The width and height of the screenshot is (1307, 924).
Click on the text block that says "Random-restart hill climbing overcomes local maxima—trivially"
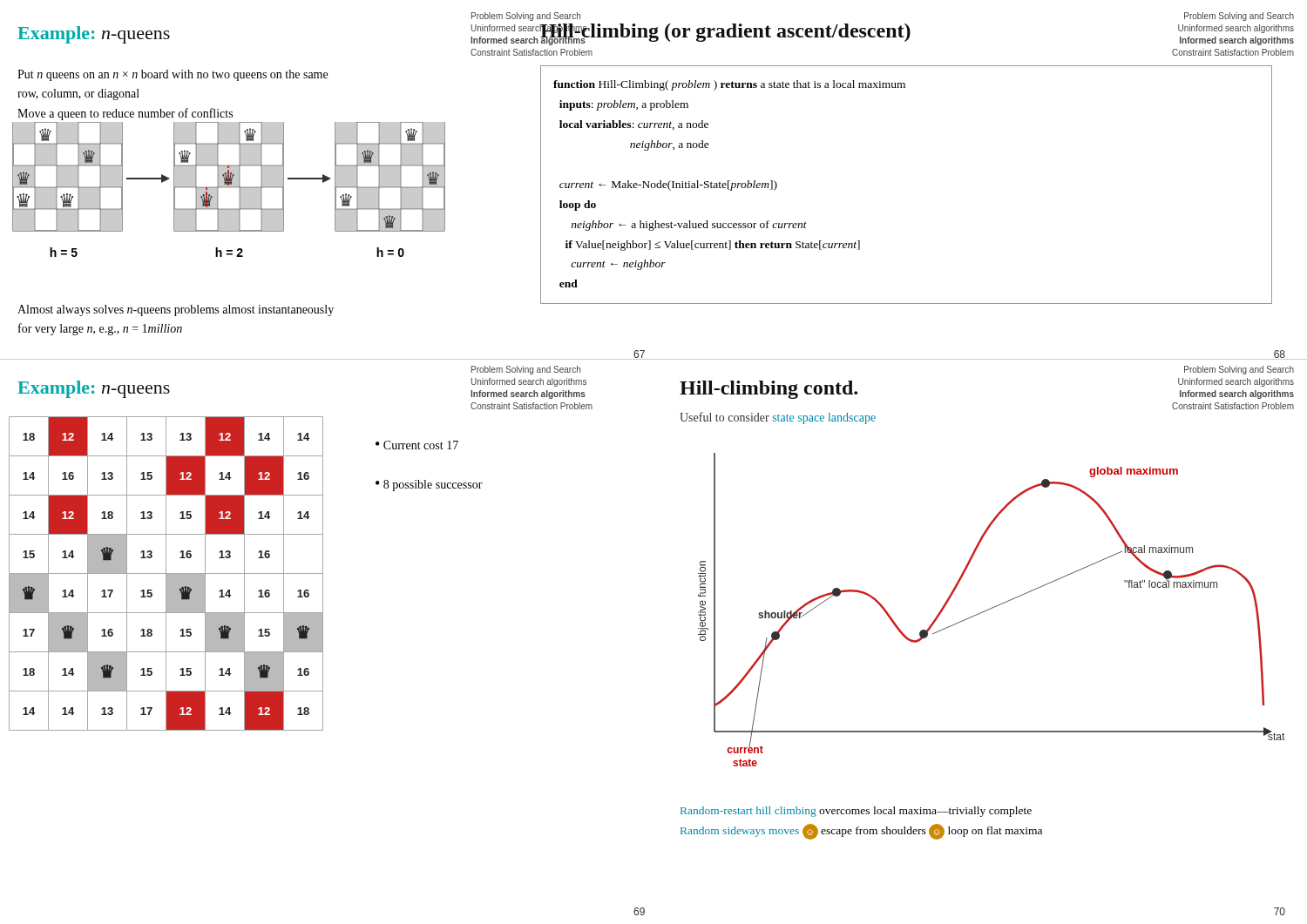861,822
